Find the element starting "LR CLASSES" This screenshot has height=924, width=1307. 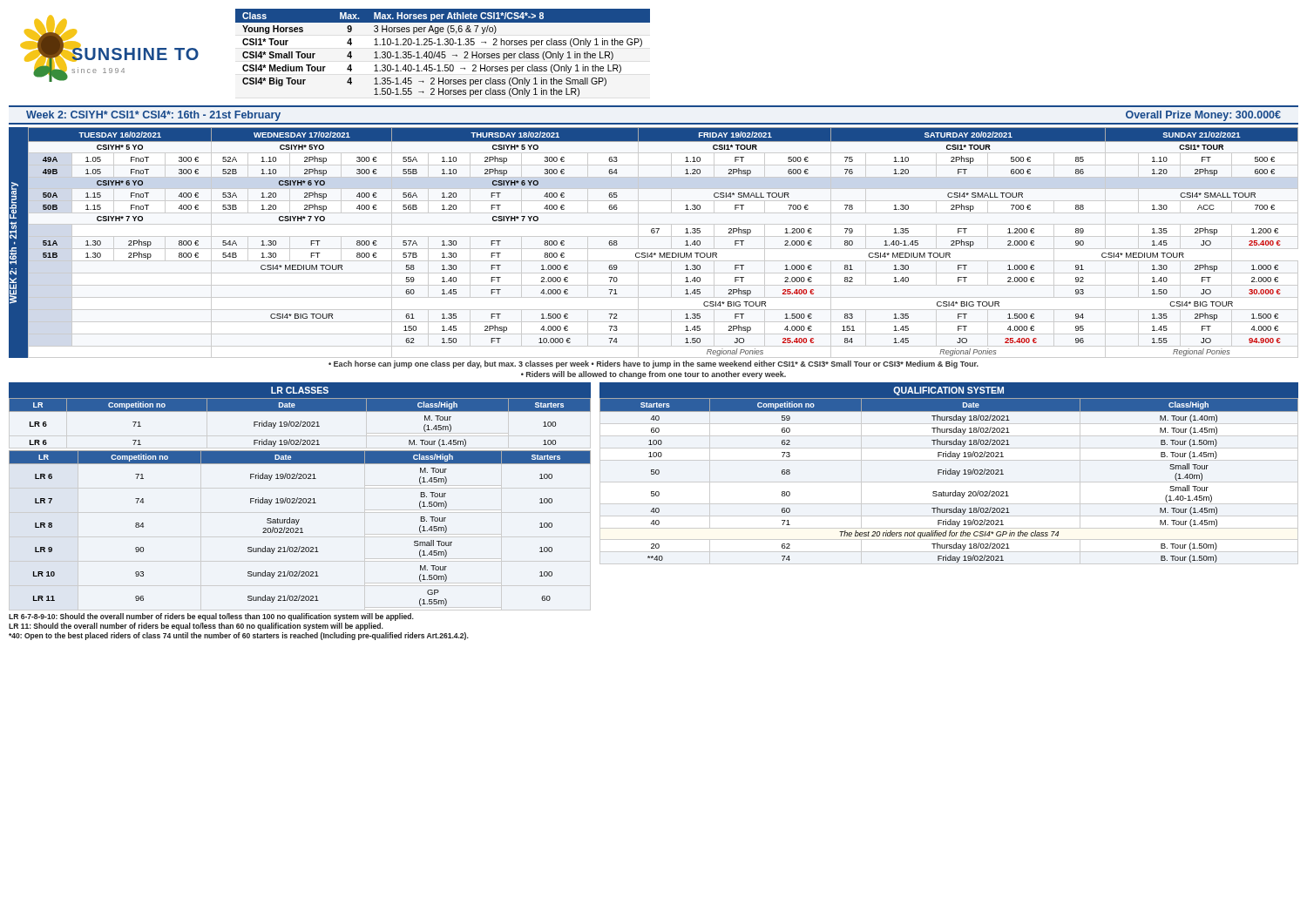click(300, 390)
